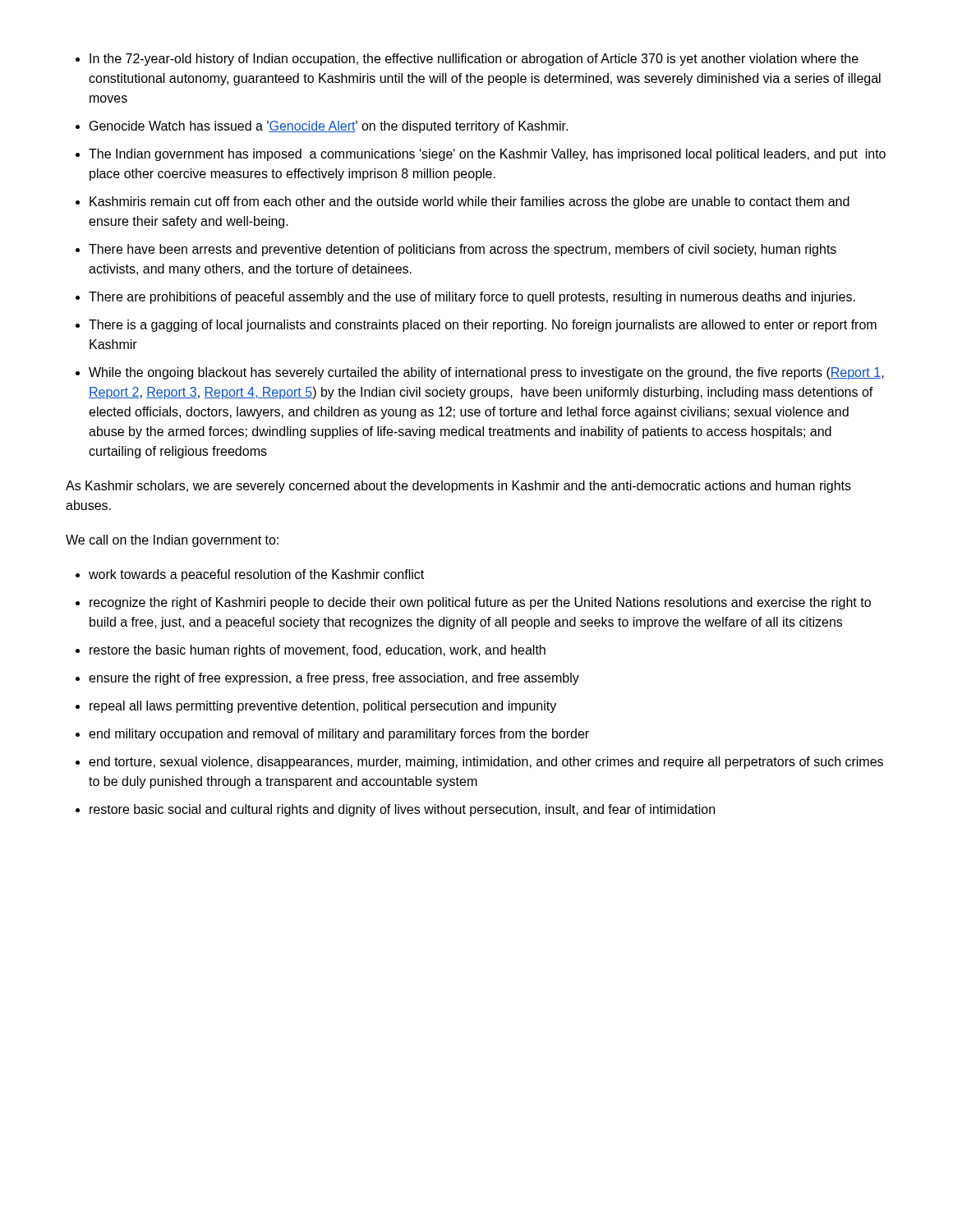The width and height of the screenshot is (953, 1232).
Task: Point to the element starting "recognize the right of"
Action: (x=480, y=612)
